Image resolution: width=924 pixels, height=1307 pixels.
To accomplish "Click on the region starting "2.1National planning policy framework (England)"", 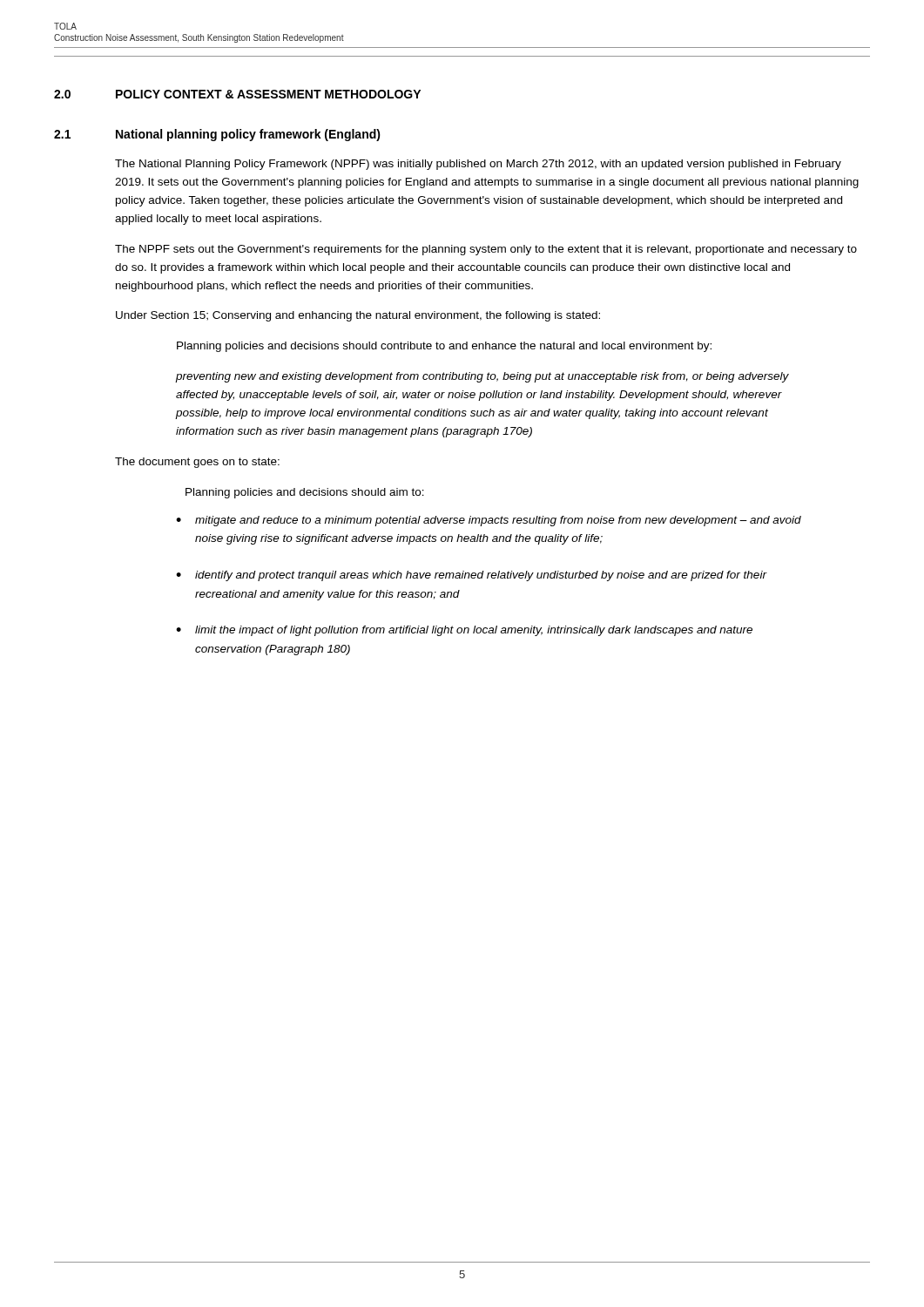I will click(217, 134).
